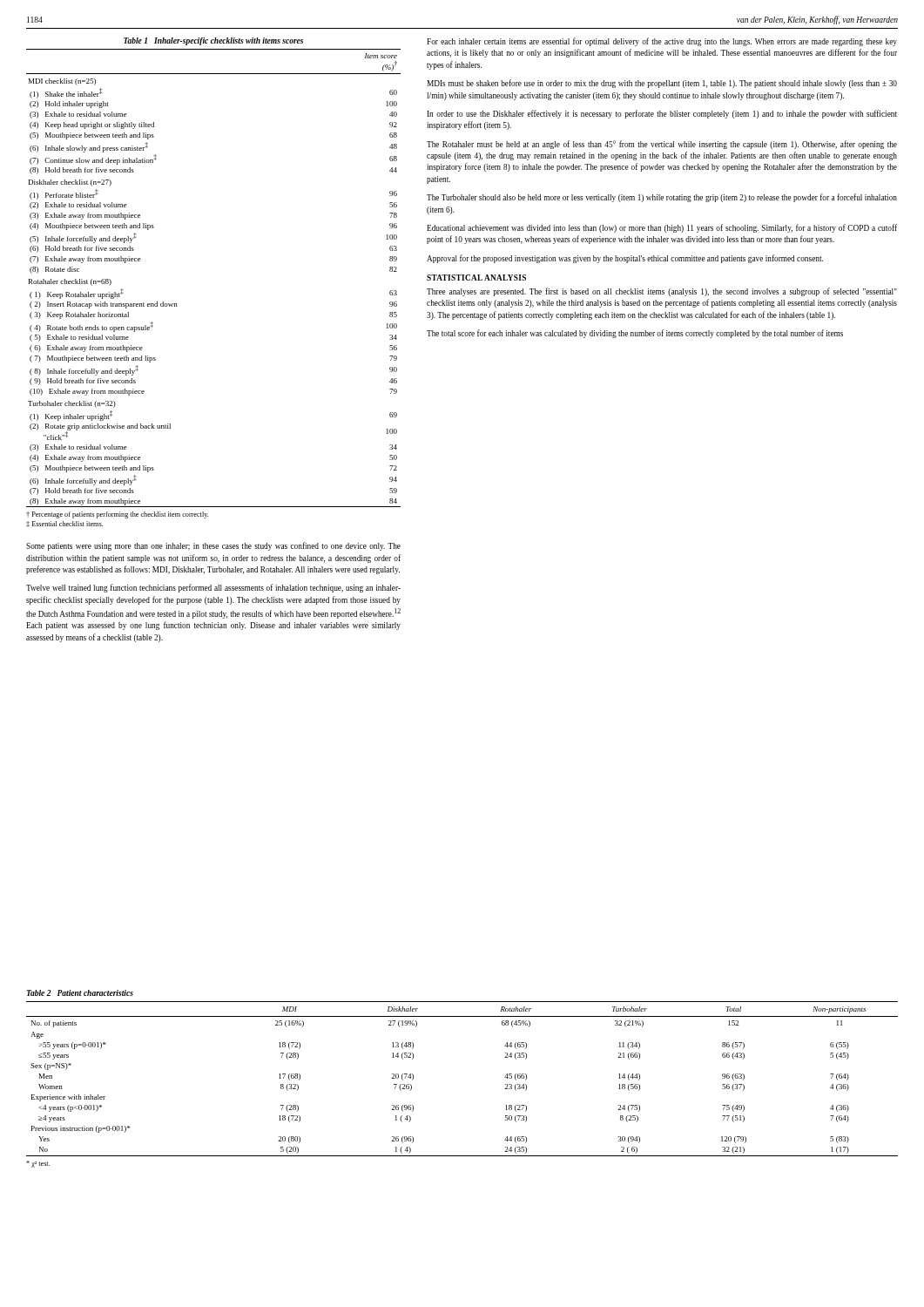Select the table that reads "( 9) Hold"

213,278
